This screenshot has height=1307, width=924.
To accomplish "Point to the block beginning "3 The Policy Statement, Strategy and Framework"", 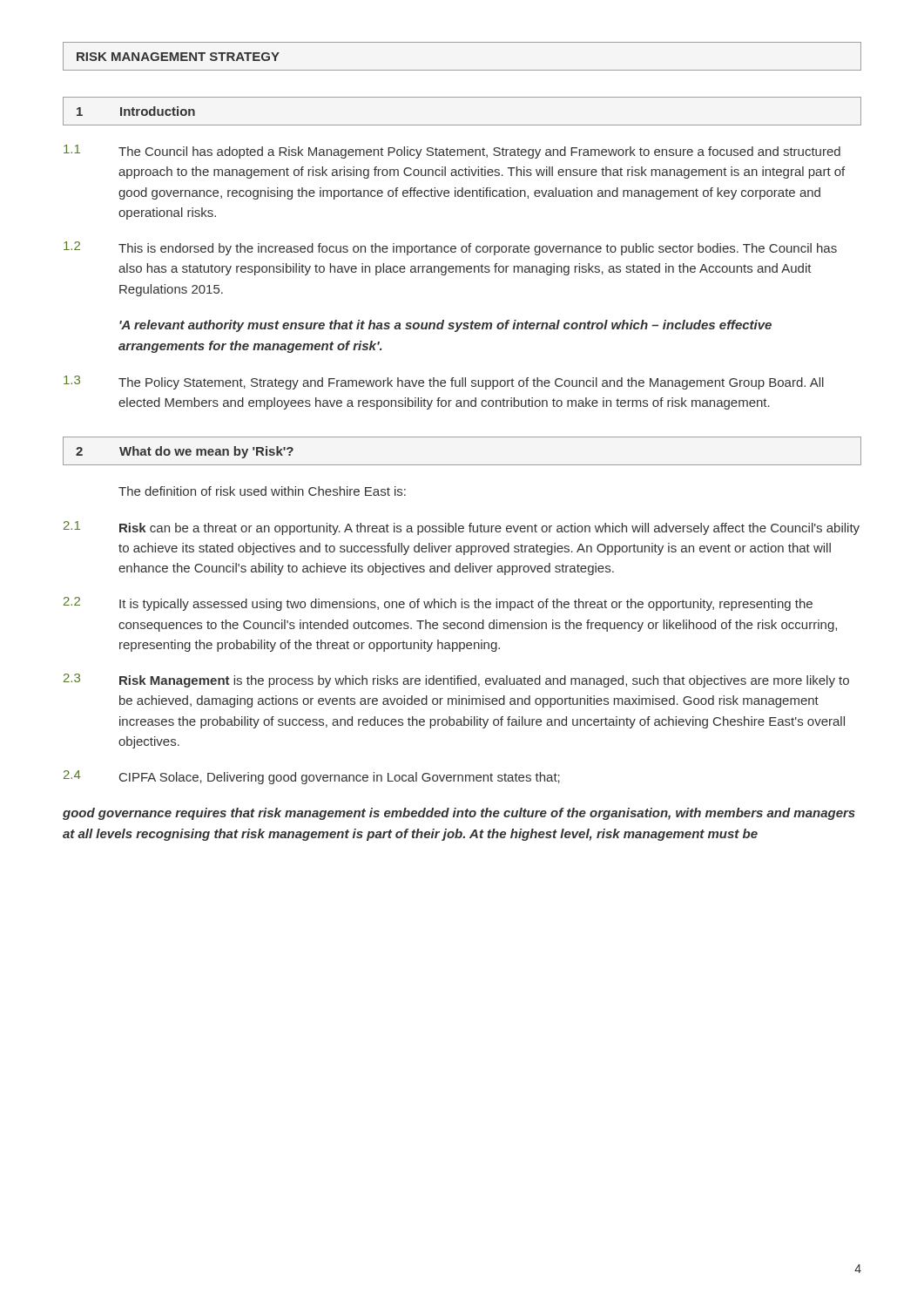I will [x=462, y=392].
